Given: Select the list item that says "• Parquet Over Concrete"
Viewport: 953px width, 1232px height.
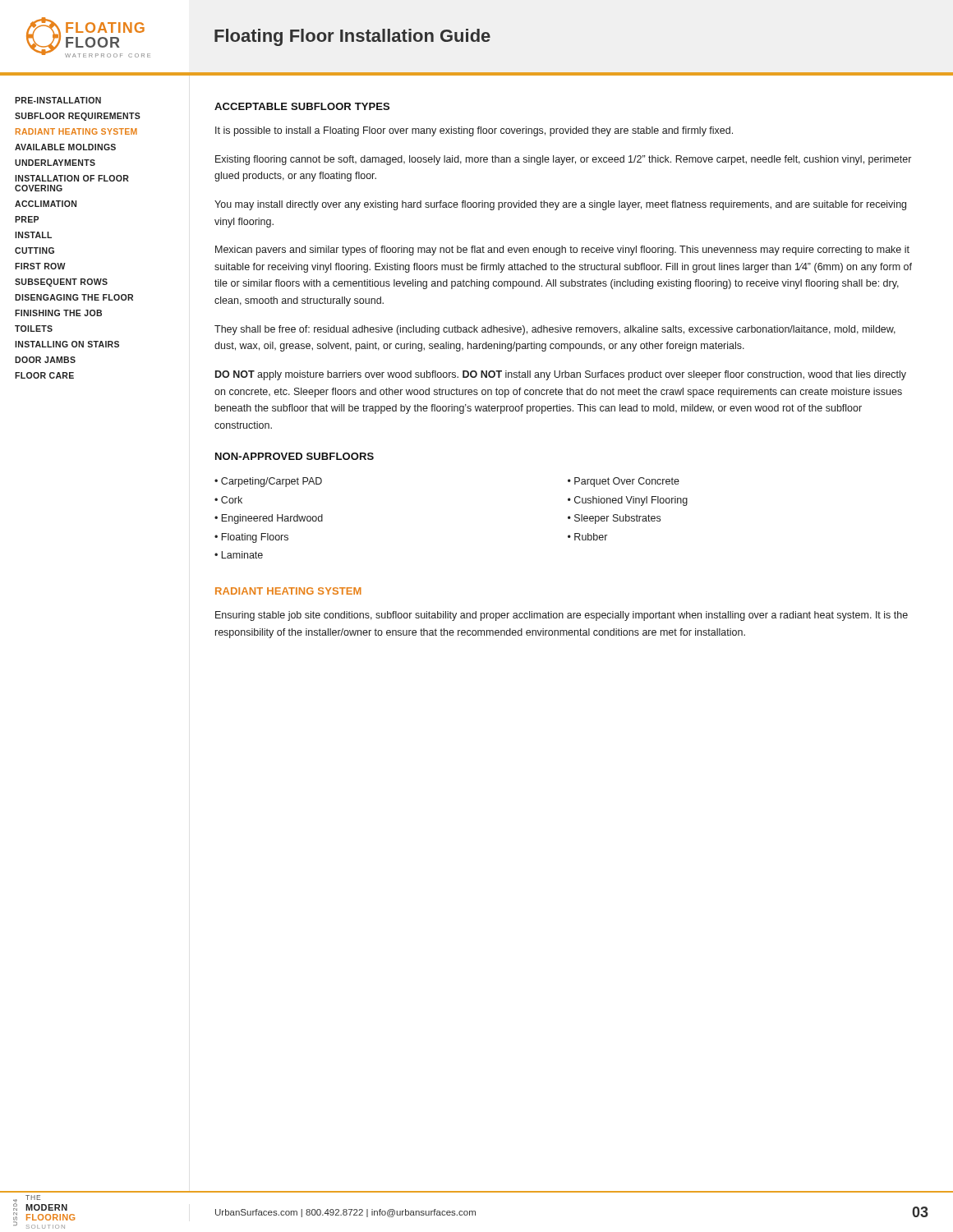Looking at the screenshot, I should point(623,482).
